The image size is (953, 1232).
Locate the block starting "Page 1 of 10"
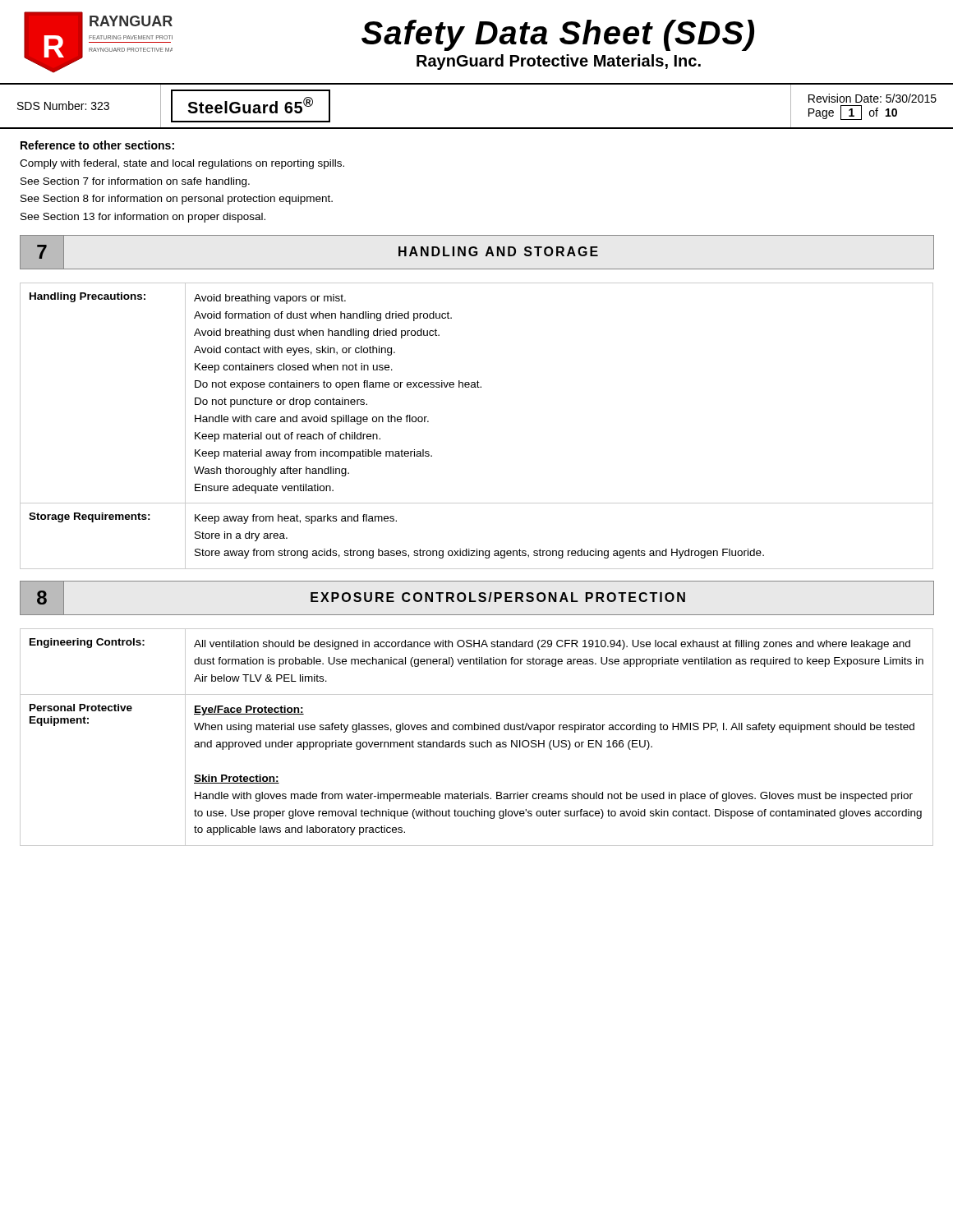point(853,112)
